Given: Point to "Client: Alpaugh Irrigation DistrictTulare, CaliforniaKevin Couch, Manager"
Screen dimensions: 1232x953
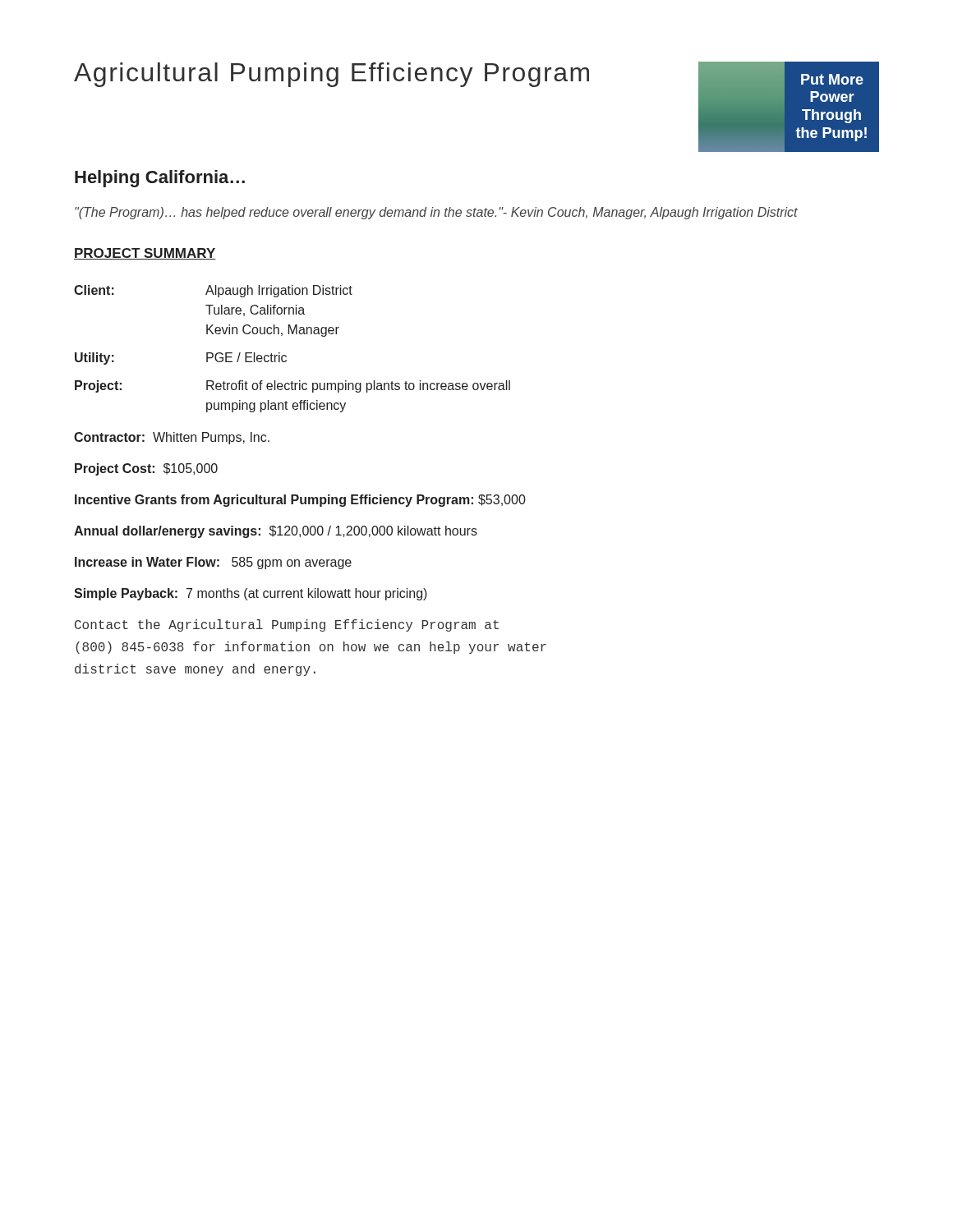Looking at the screenshot, I should [x=213, y=291].
